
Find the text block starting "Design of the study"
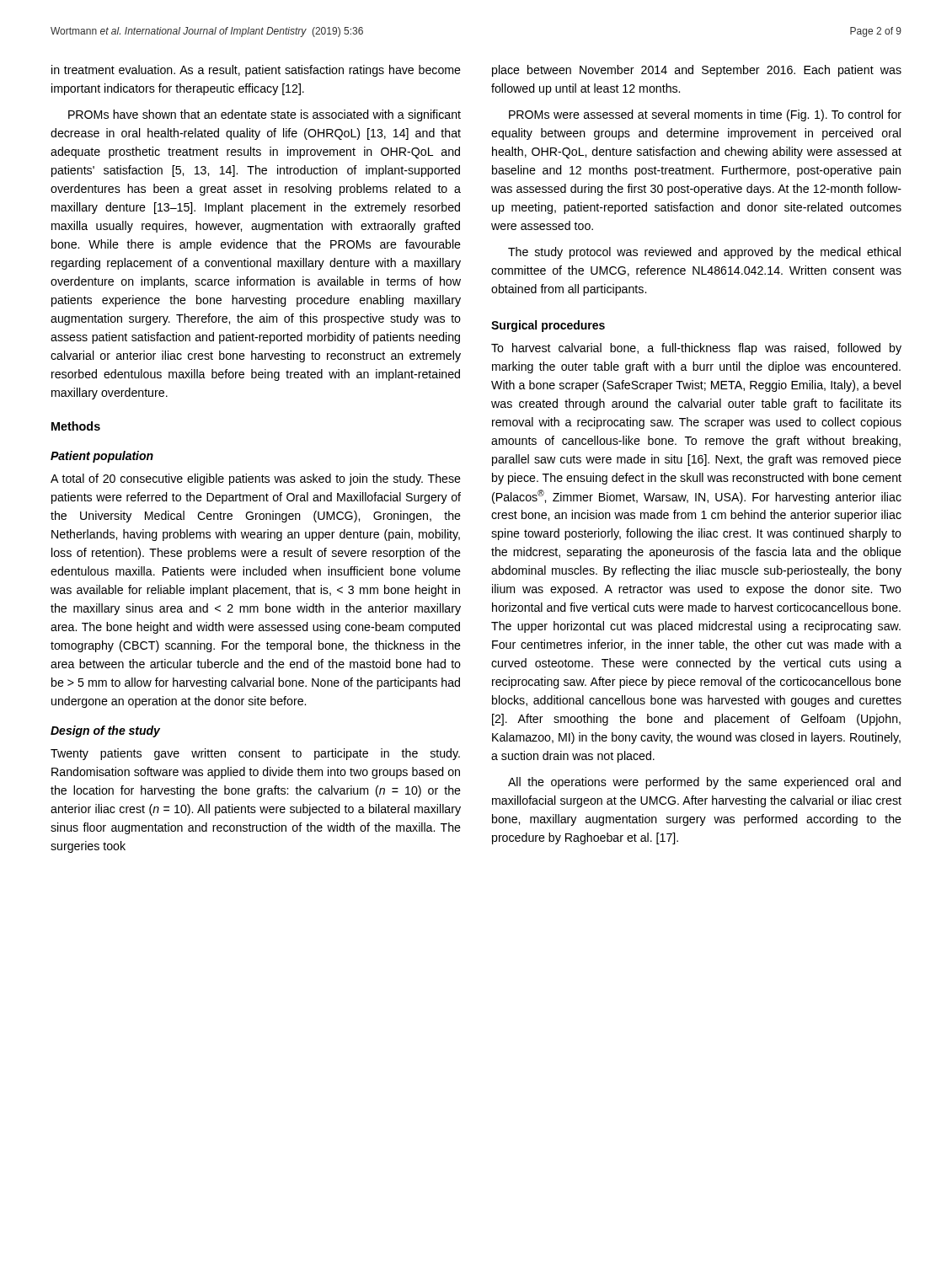tap(105, 731)
